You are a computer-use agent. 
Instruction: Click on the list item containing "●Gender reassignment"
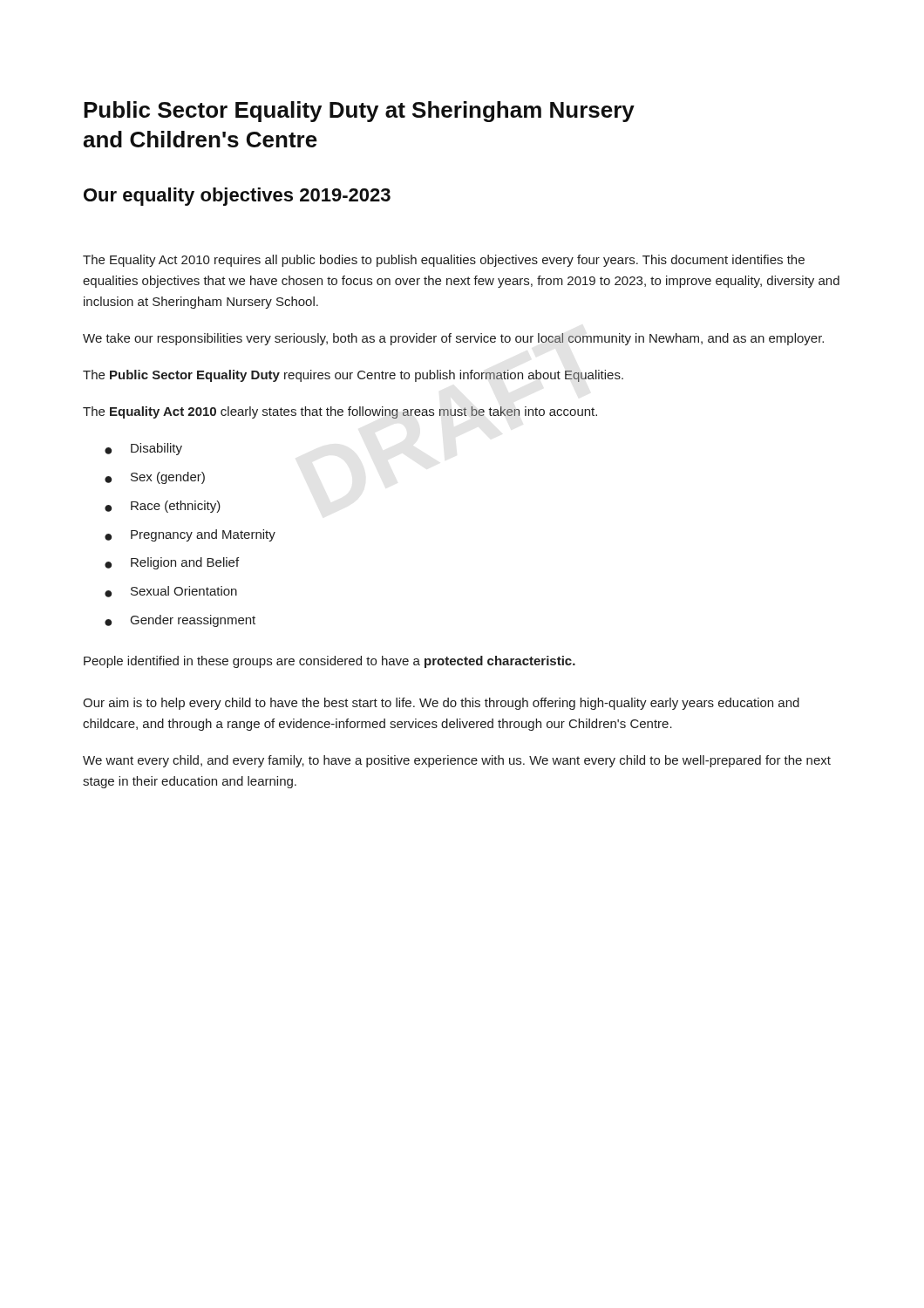tap(180, 622)
